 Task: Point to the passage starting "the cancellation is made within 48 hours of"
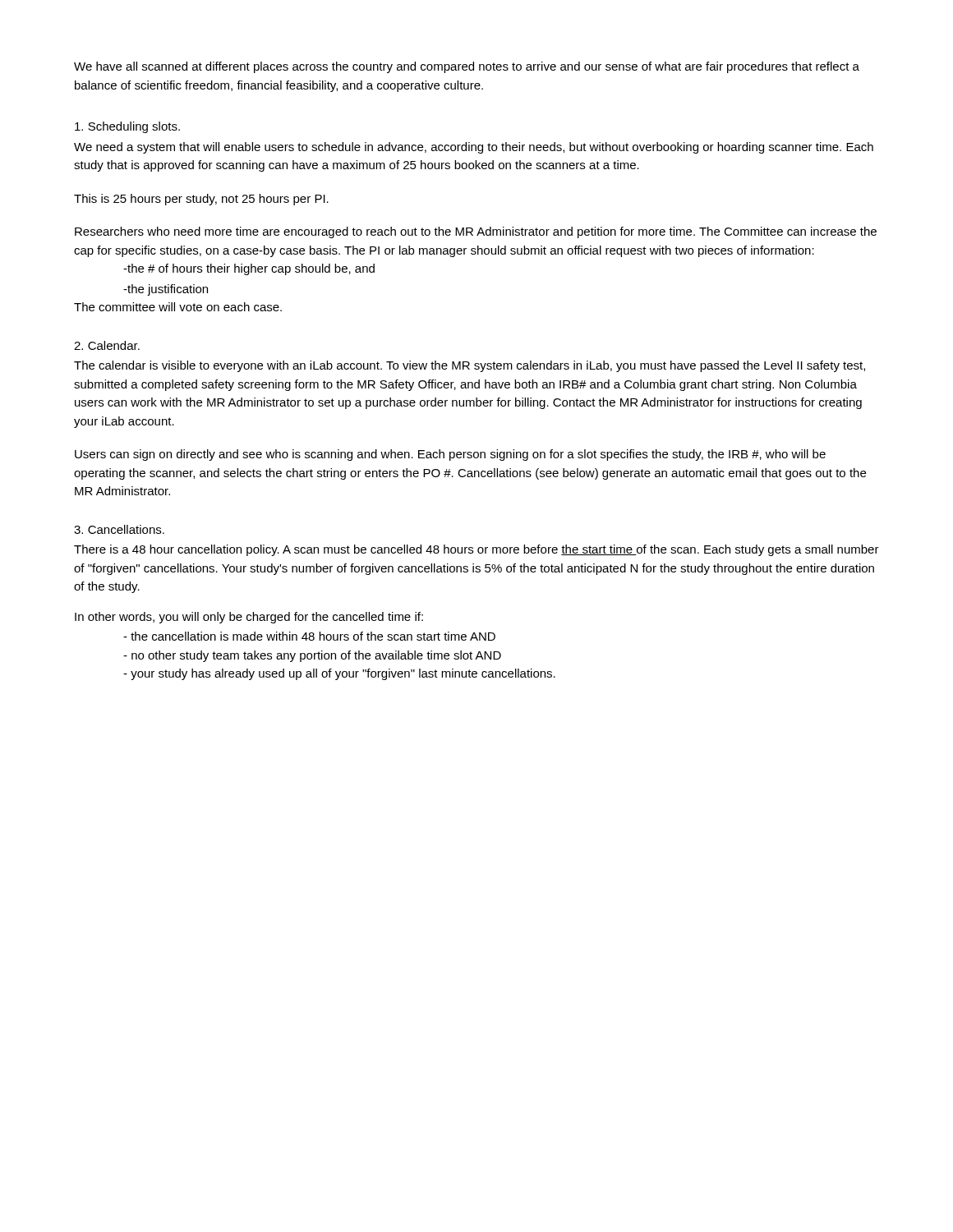[x=501, y=637]
